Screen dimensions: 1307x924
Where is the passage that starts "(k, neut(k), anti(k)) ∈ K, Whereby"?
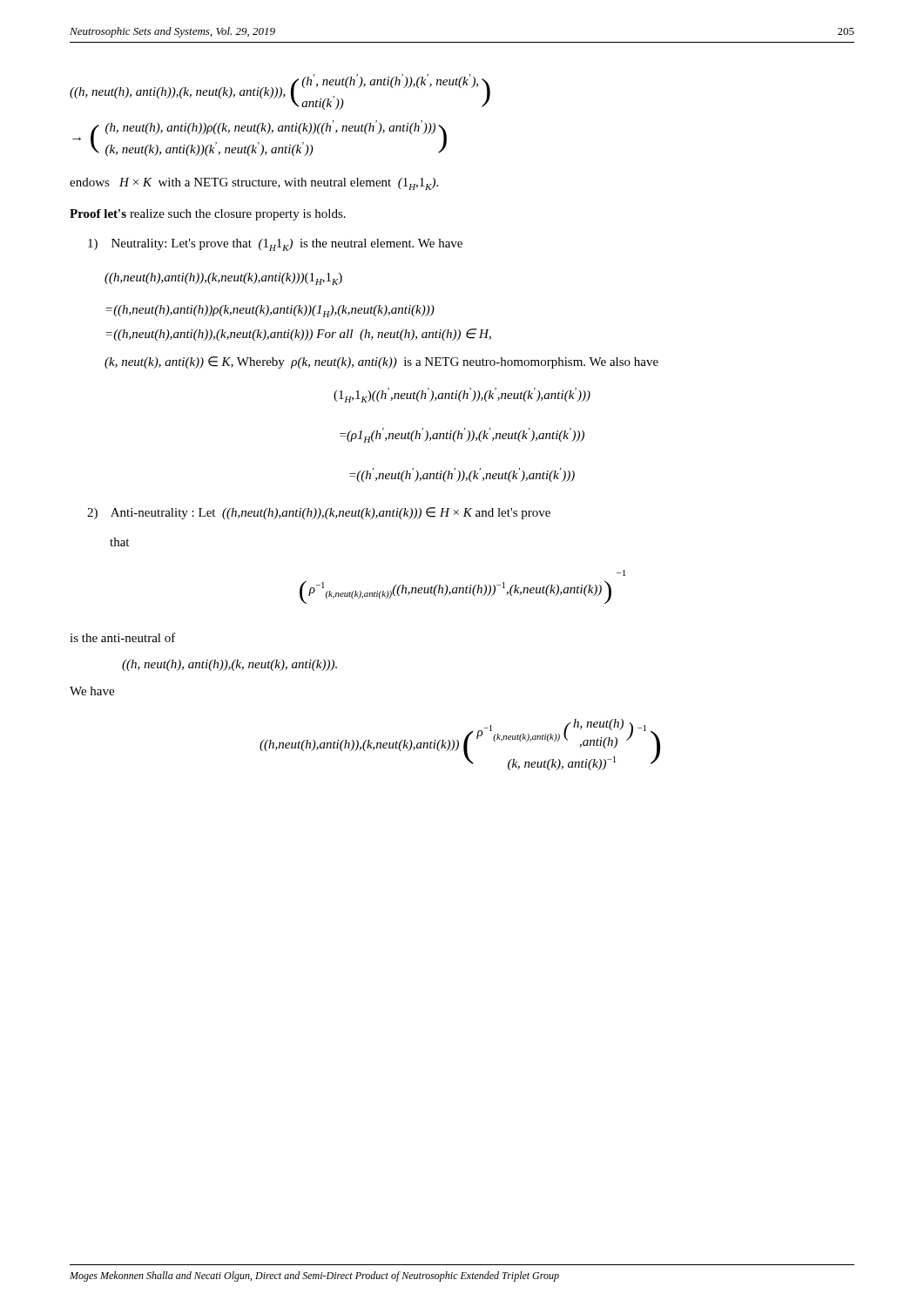[x=382, y=362]
